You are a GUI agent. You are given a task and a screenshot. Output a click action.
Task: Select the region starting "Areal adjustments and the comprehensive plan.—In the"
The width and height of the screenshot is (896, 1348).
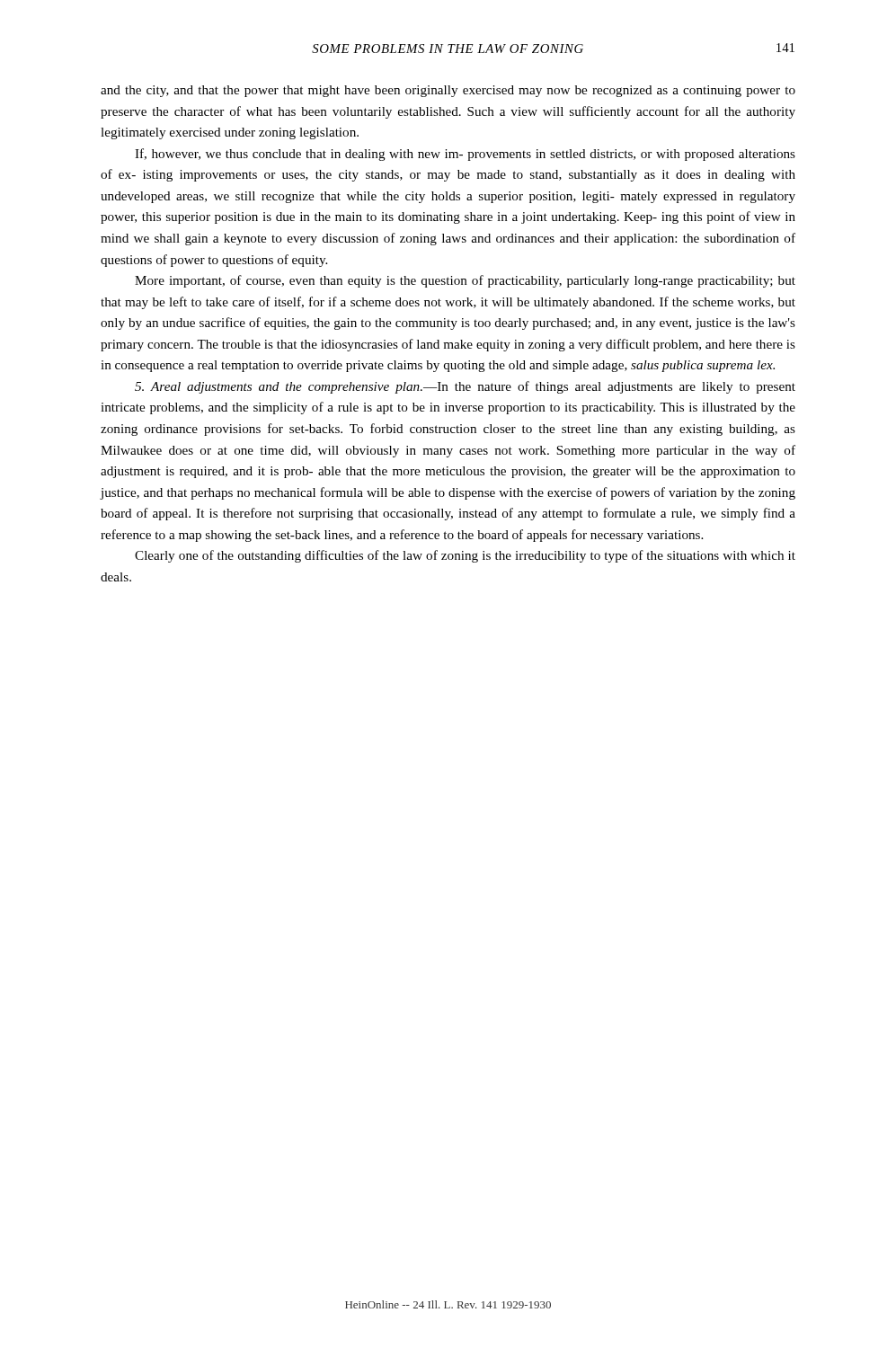coord(448,460)
